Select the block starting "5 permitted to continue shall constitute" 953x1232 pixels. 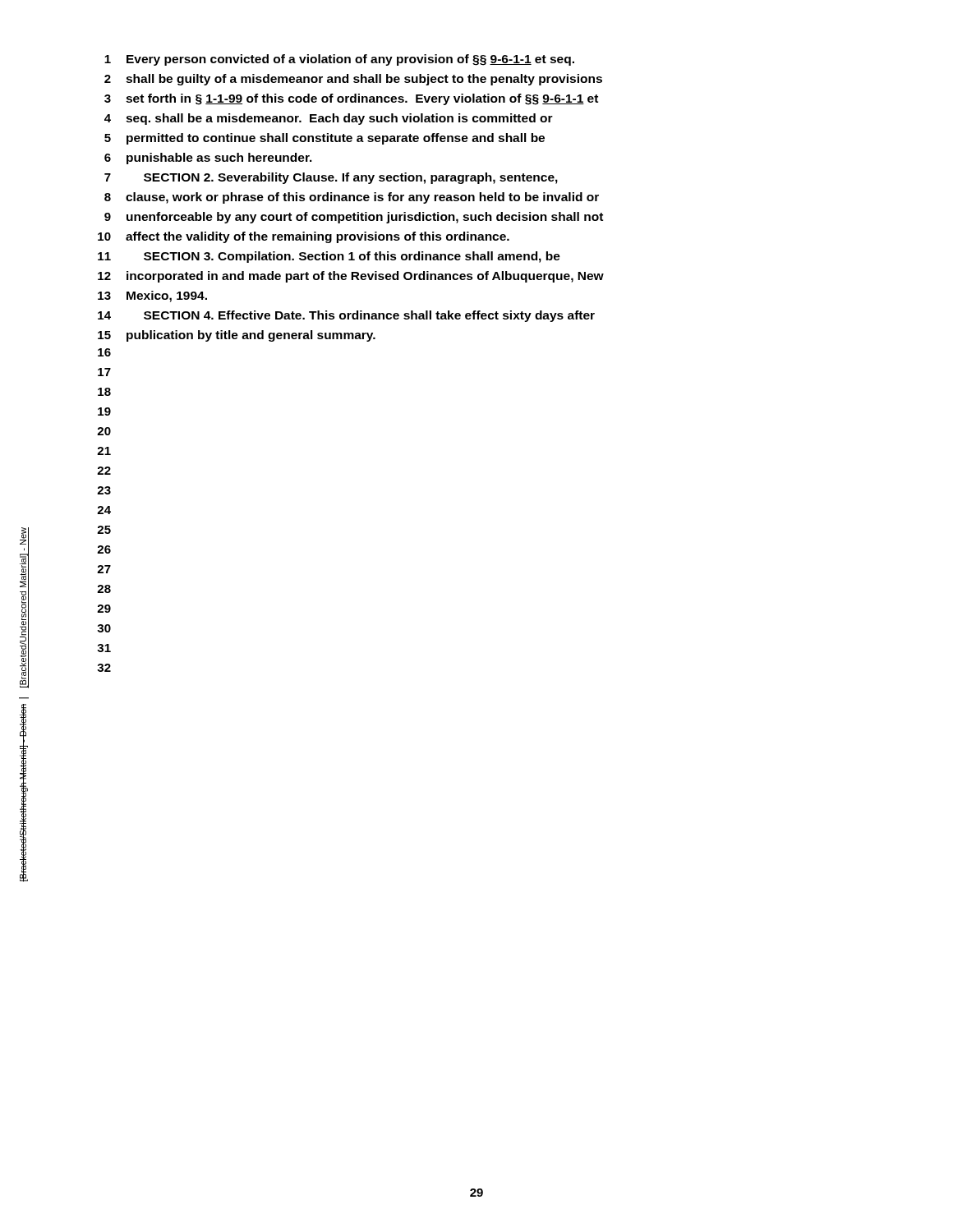[295, 138]
